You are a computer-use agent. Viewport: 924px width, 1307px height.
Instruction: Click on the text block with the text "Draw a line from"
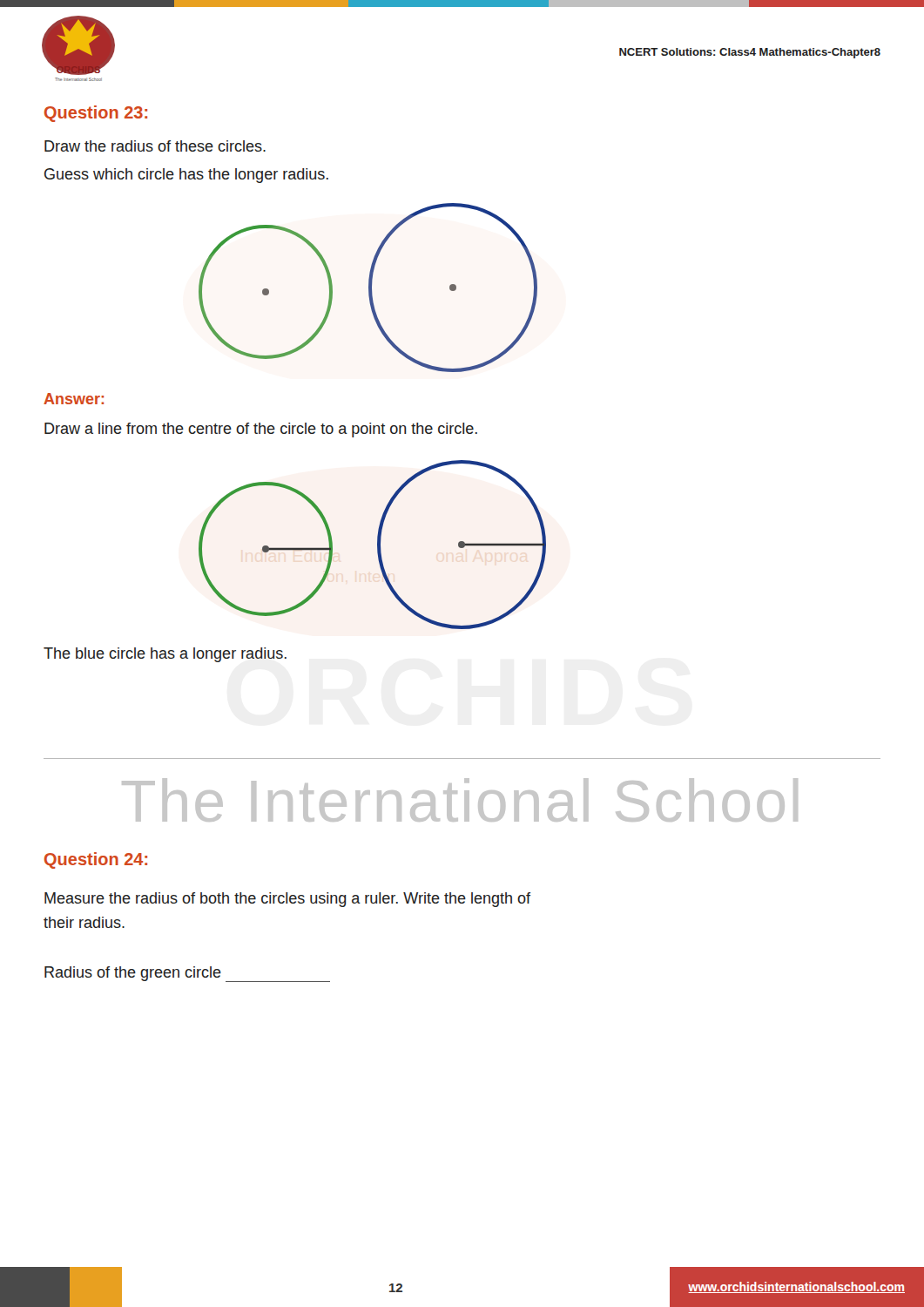[x=261, y=429]
